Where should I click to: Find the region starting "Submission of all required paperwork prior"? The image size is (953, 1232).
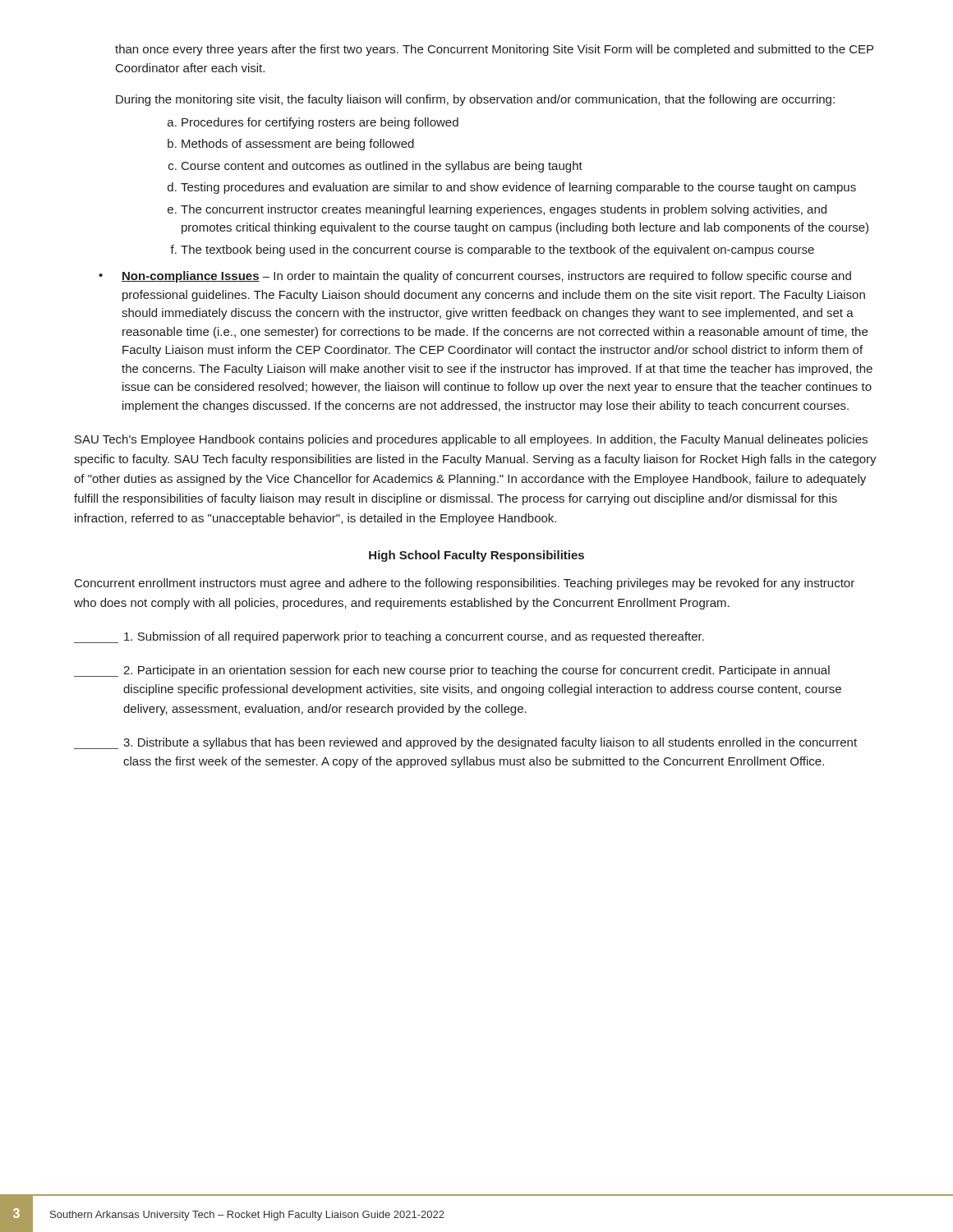(476, 636)
